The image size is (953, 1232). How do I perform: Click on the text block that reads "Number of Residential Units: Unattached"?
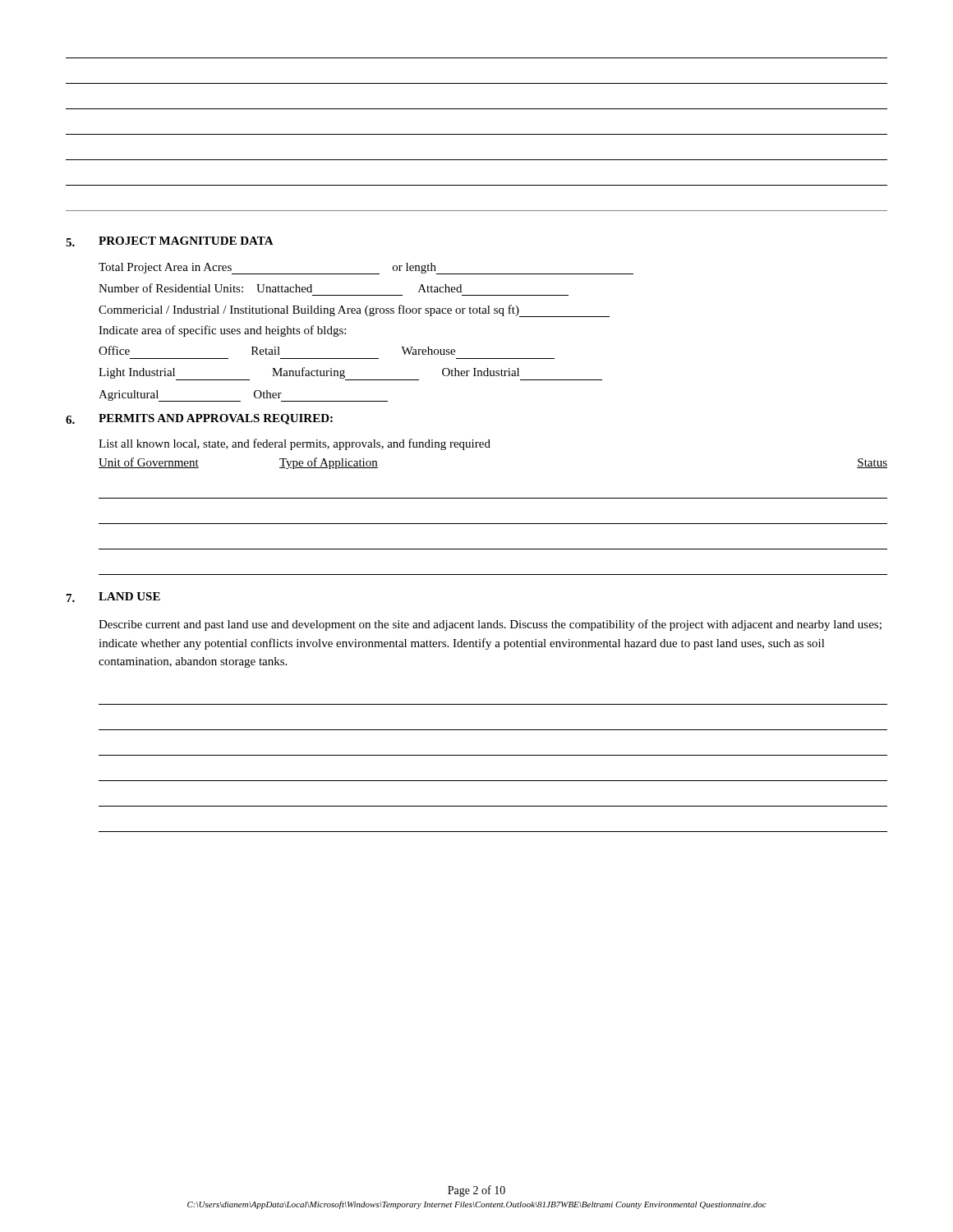tap(334, 288)
